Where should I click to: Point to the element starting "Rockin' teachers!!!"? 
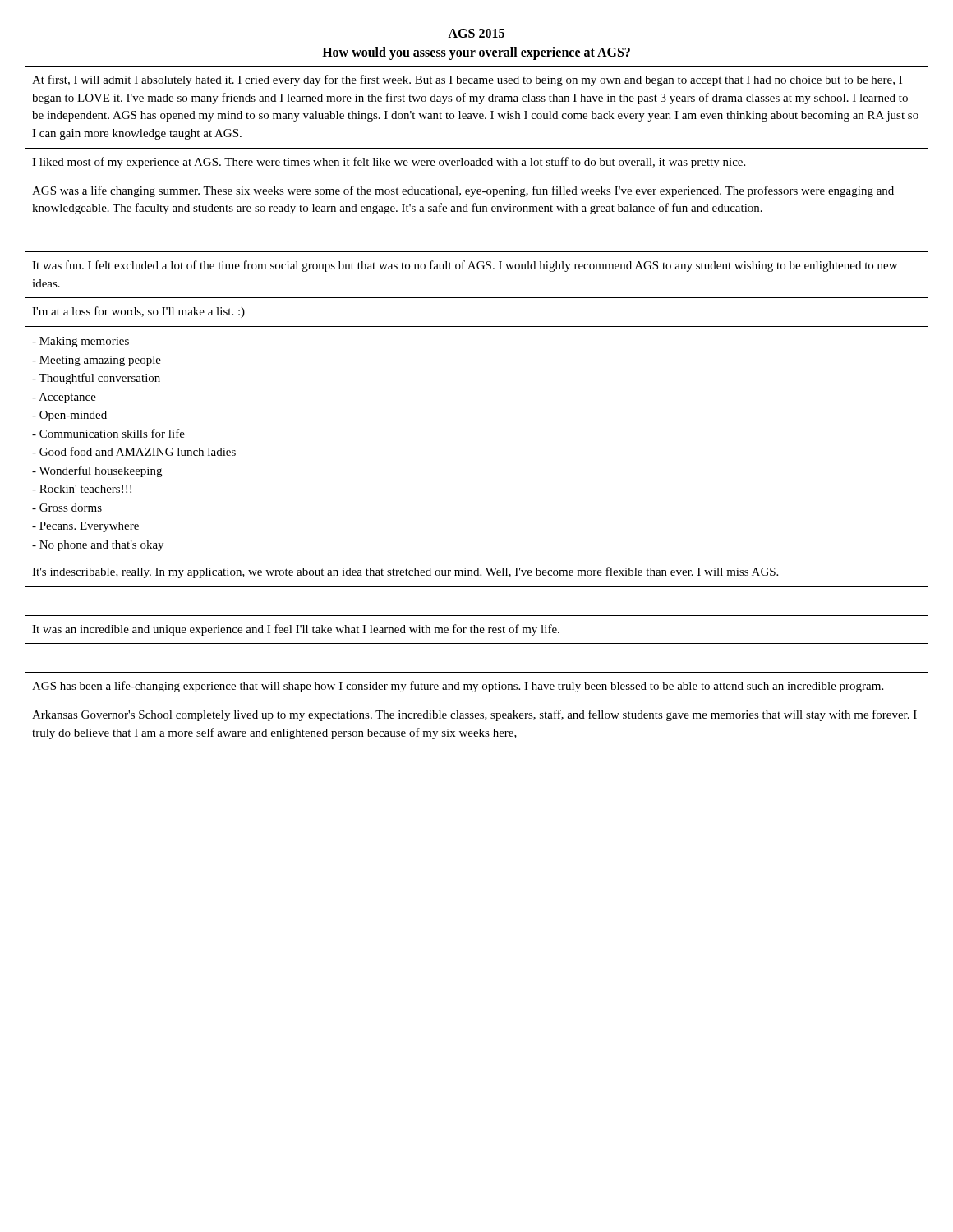point(82,489)
